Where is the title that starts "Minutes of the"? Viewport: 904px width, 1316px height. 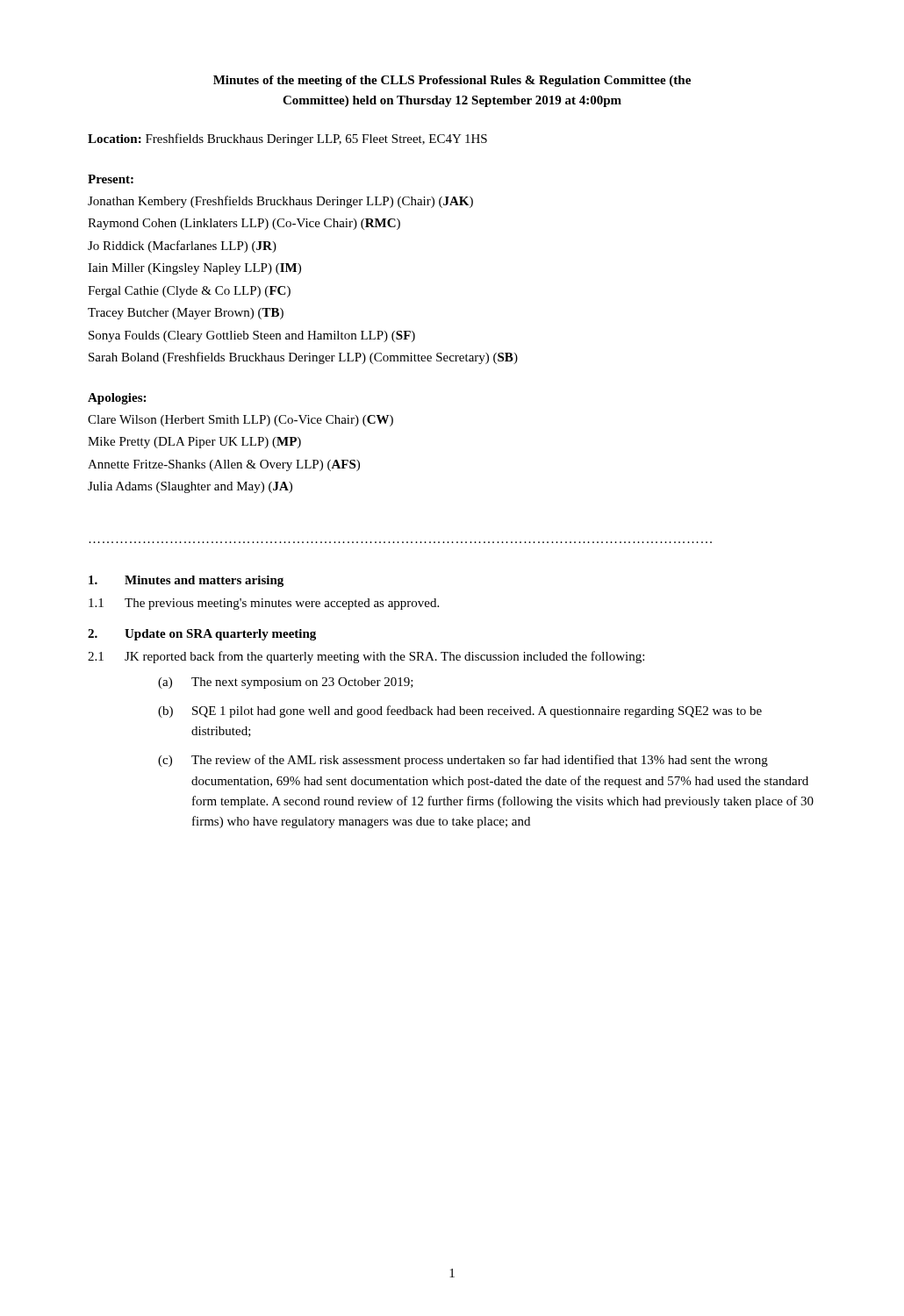point(452,90)
